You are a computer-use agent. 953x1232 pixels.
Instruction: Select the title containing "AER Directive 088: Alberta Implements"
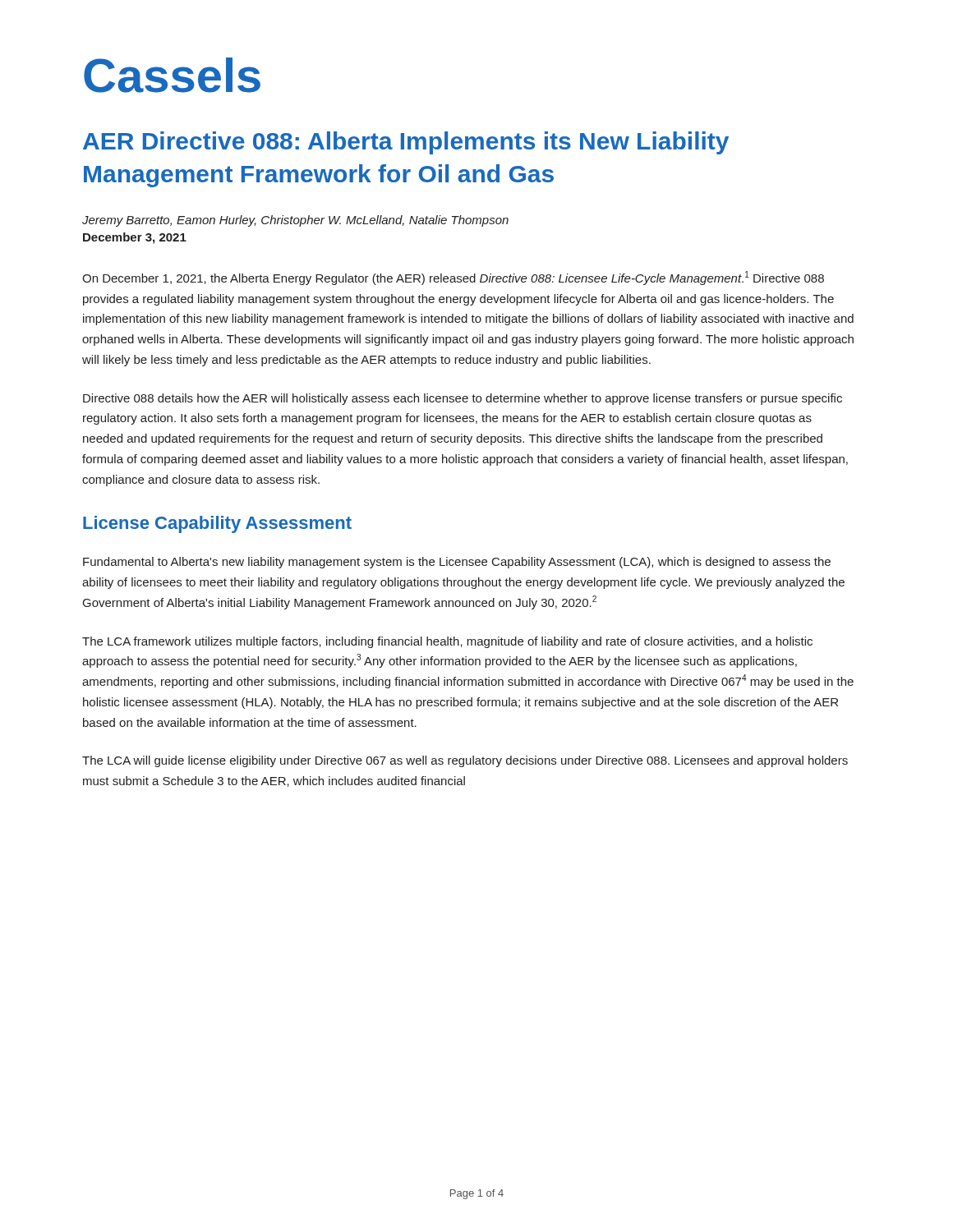click(406, 157)
